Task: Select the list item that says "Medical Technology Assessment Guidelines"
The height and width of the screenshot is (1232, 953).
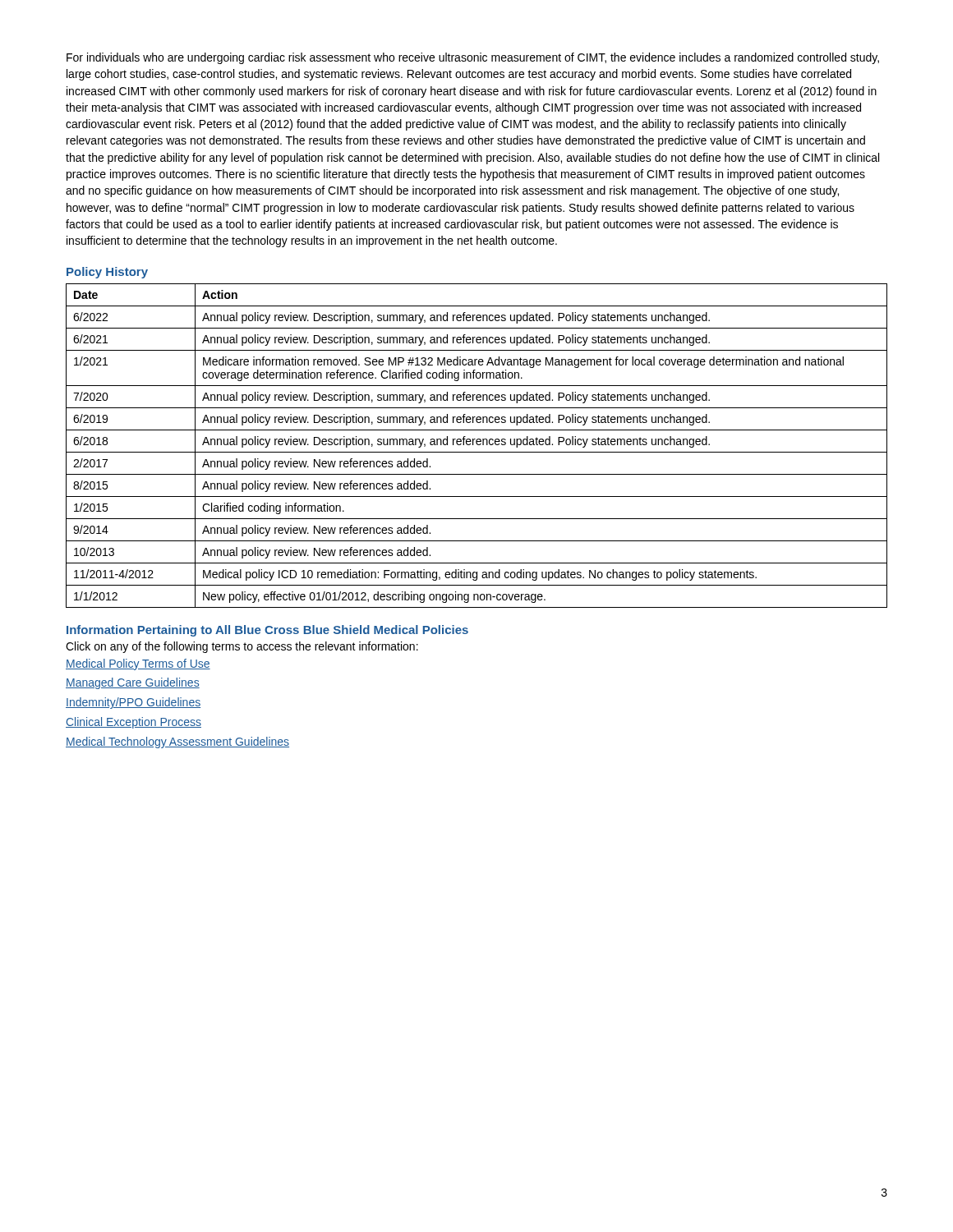Action: click(178, 741)
